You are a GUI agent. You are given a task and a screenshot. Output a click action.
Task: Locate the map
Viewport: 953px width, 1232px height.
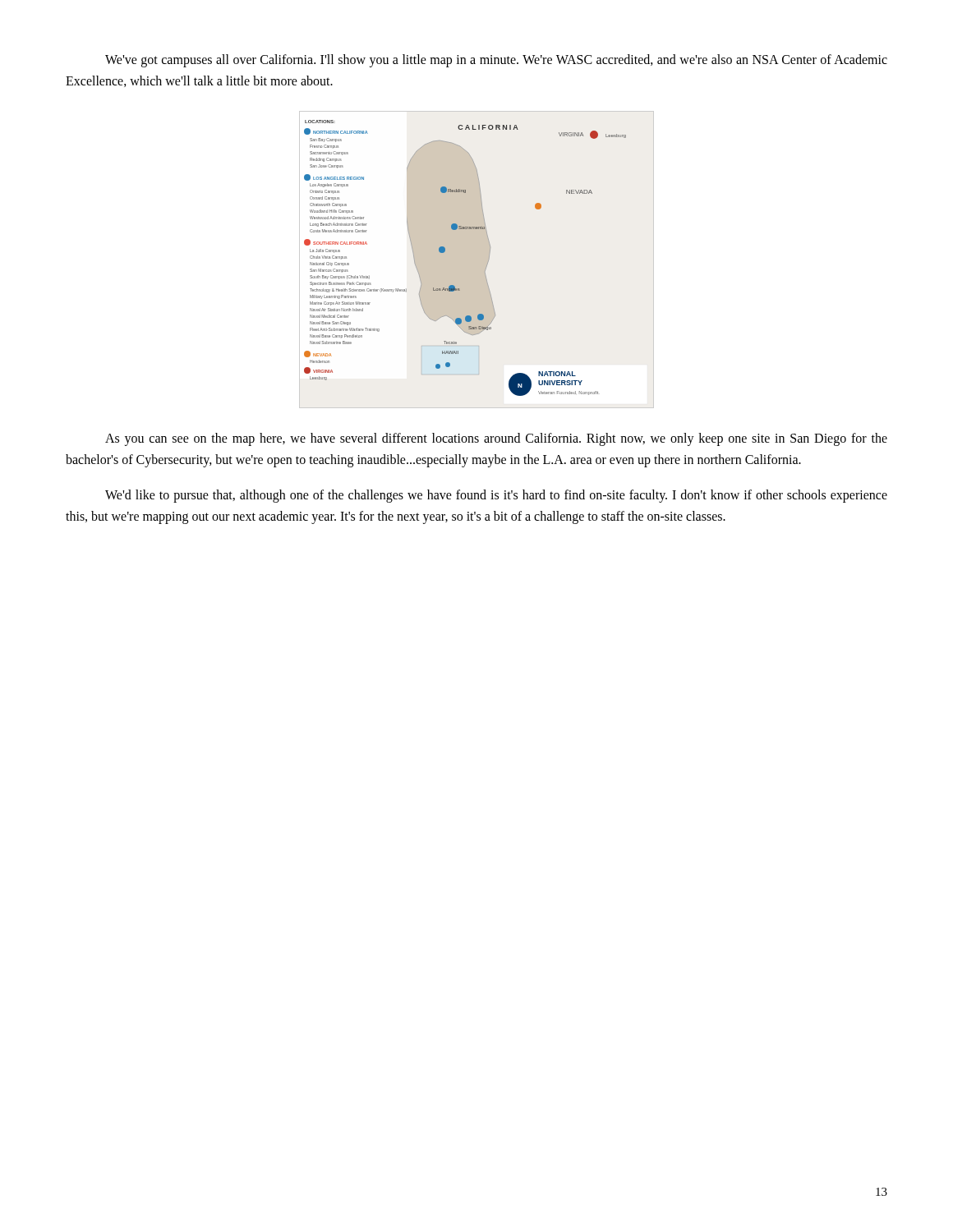coord(476,260)
